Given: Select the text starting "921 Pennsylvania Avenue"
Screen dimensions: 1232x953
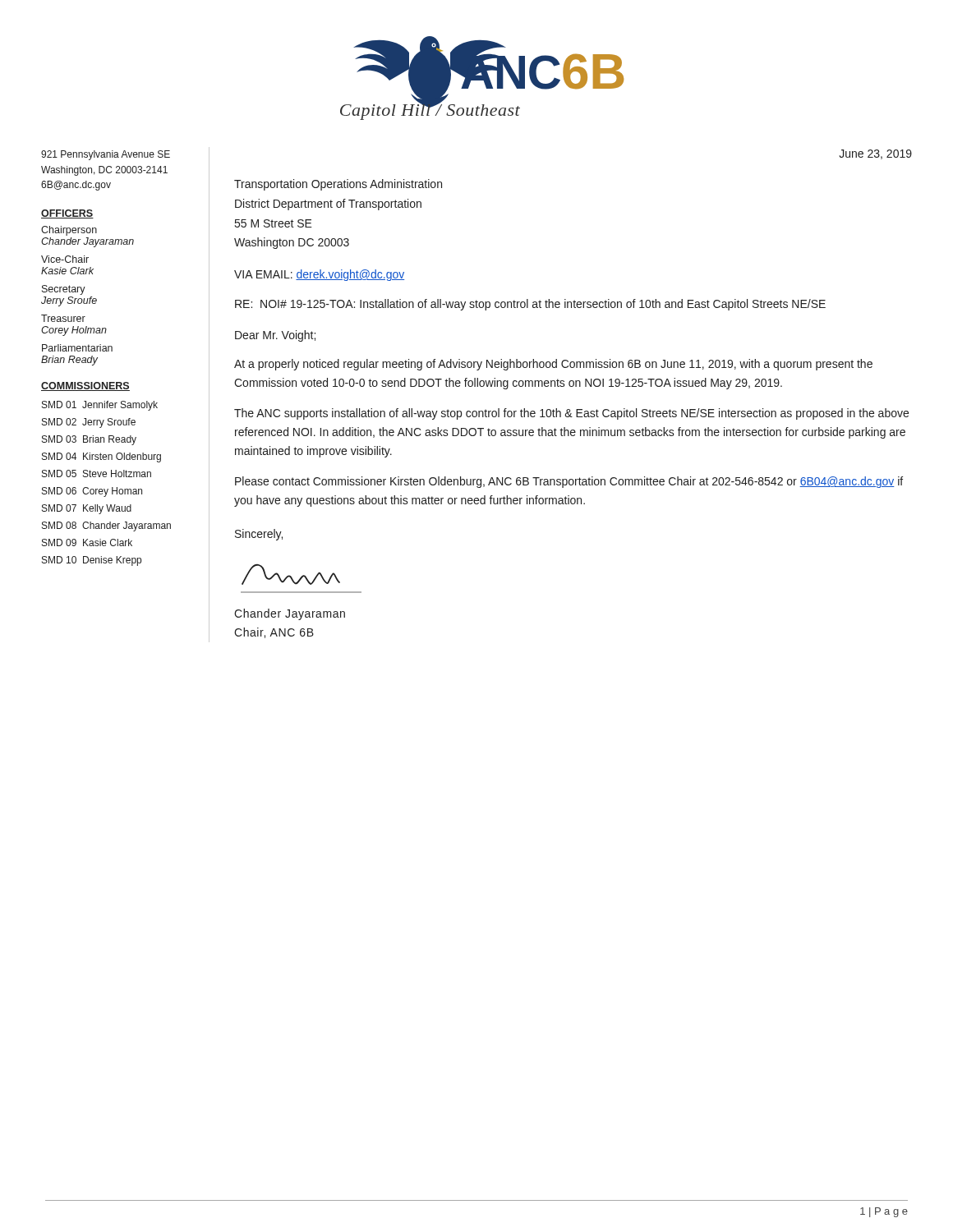Looking at the screenshot, I should tap(106, 170).
